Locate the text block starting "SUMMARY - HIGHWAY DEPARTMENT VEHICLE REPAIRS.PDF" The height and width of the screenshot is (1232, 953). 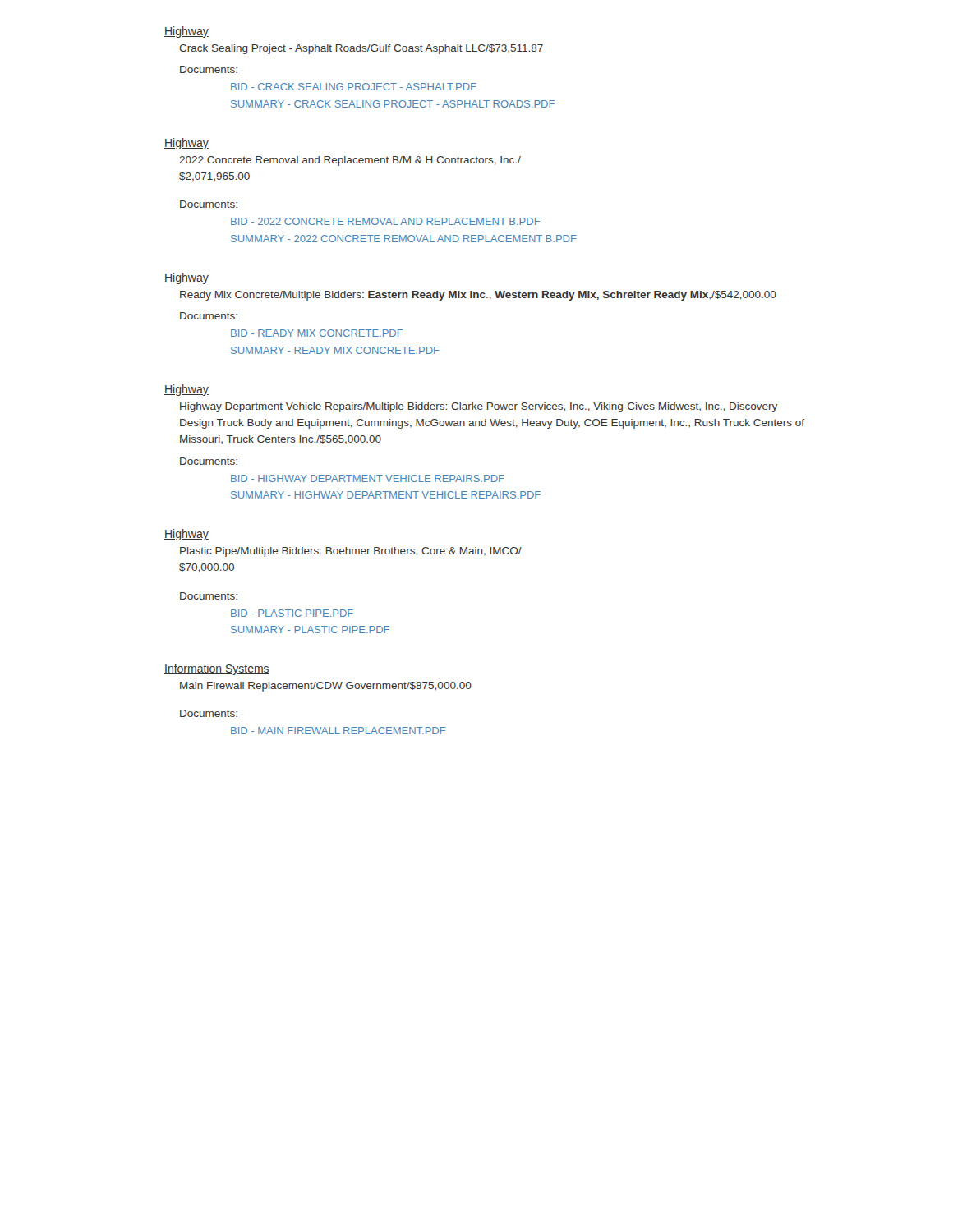pos(518,496)
